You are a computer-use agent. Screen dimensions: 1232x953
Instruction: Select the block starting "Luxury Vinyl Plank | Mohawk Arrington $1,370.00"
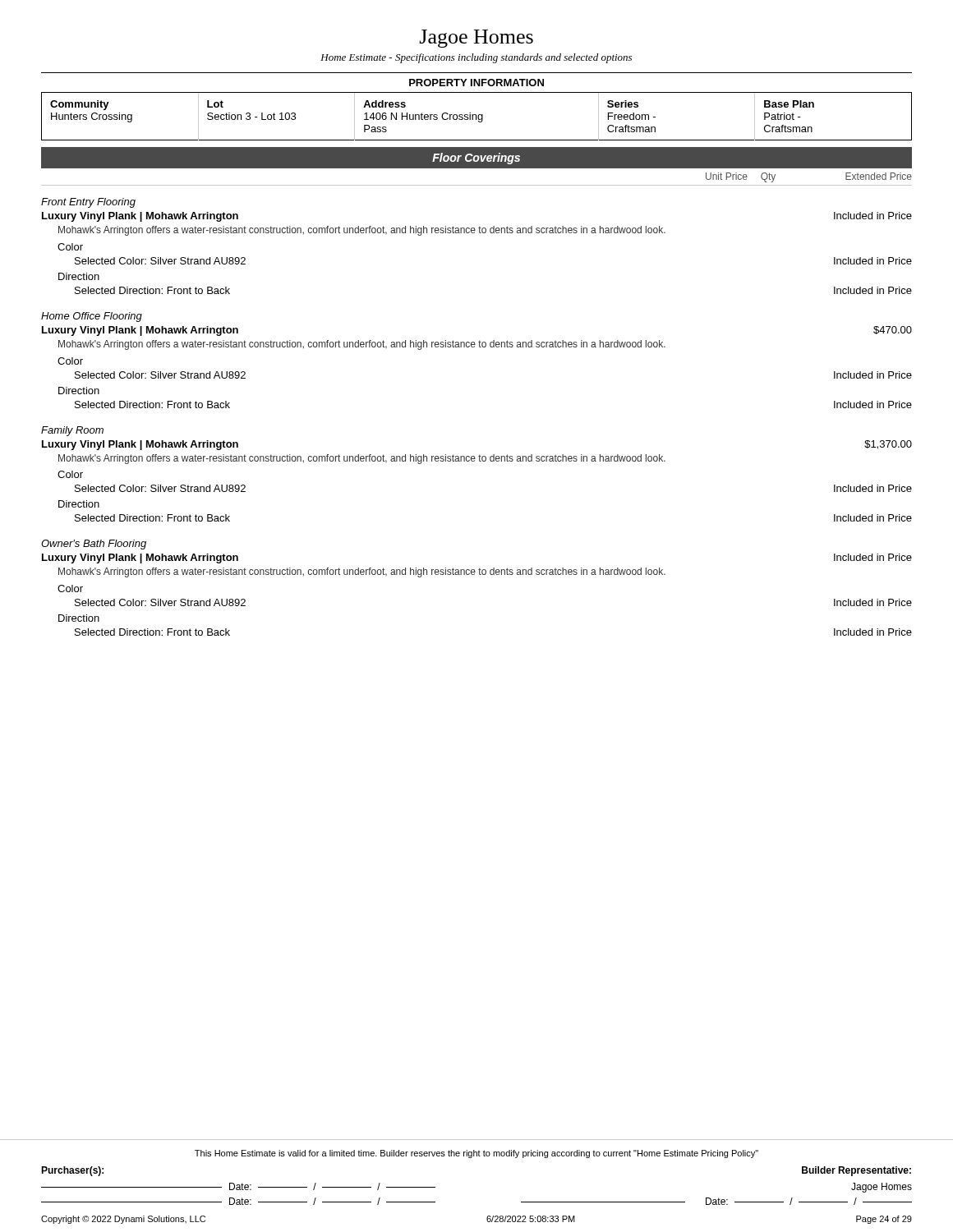[x=476, y=444]
